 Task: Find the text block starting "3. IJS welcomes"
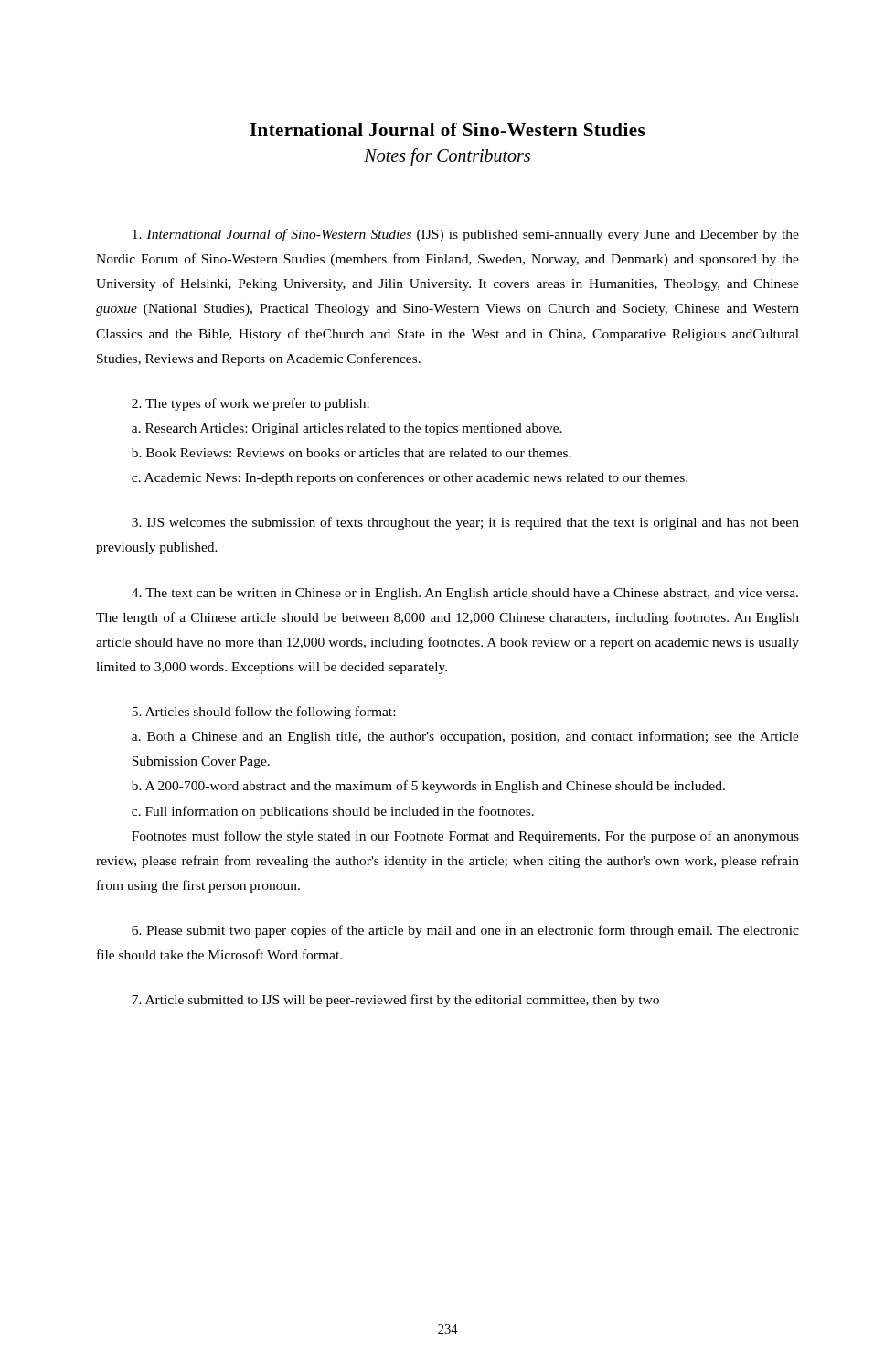pyautogui.click(x=448, y=535)
